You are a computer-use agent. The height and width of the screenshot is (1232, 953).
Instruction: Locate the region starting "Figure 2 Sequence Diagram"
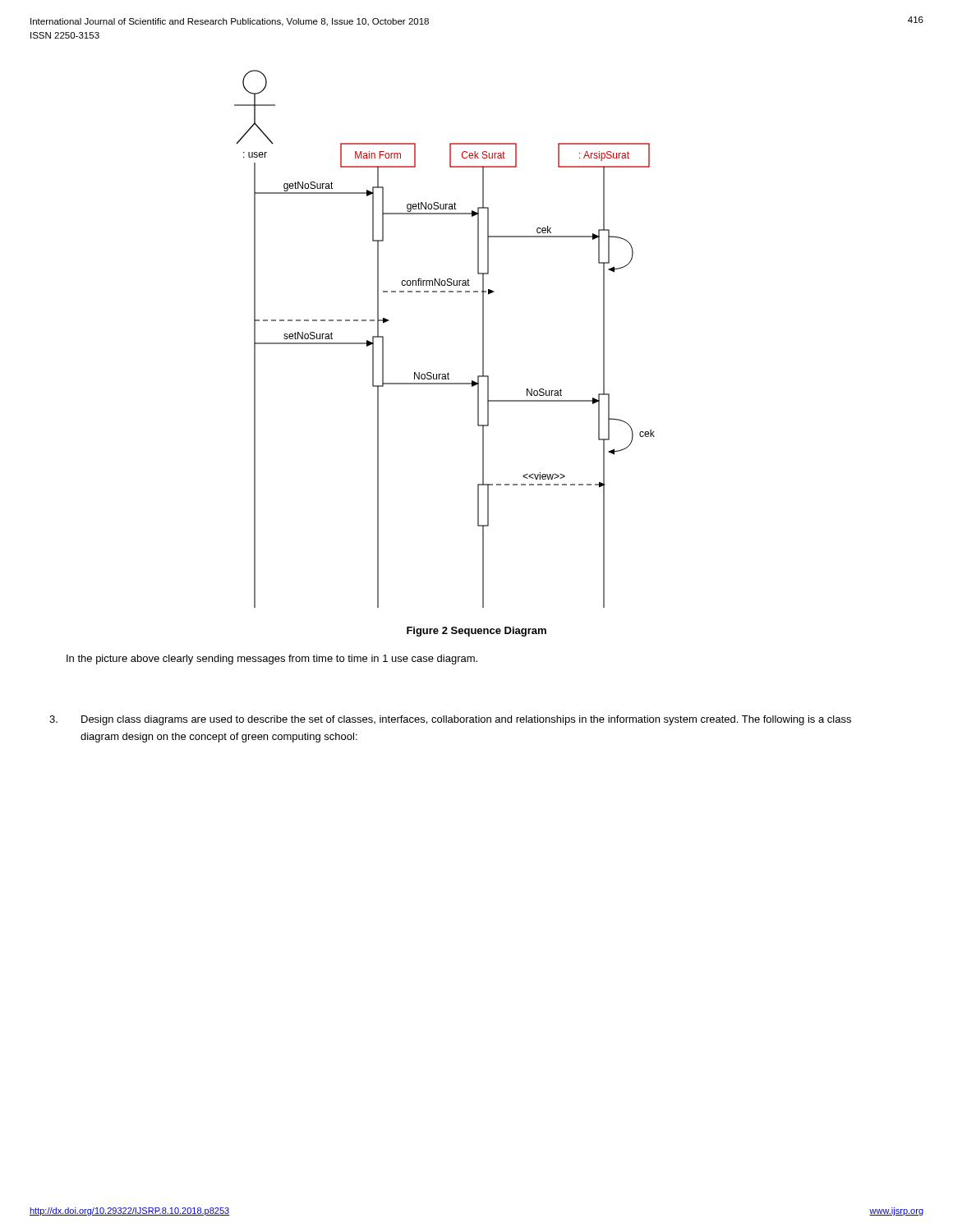click(476, 630)
